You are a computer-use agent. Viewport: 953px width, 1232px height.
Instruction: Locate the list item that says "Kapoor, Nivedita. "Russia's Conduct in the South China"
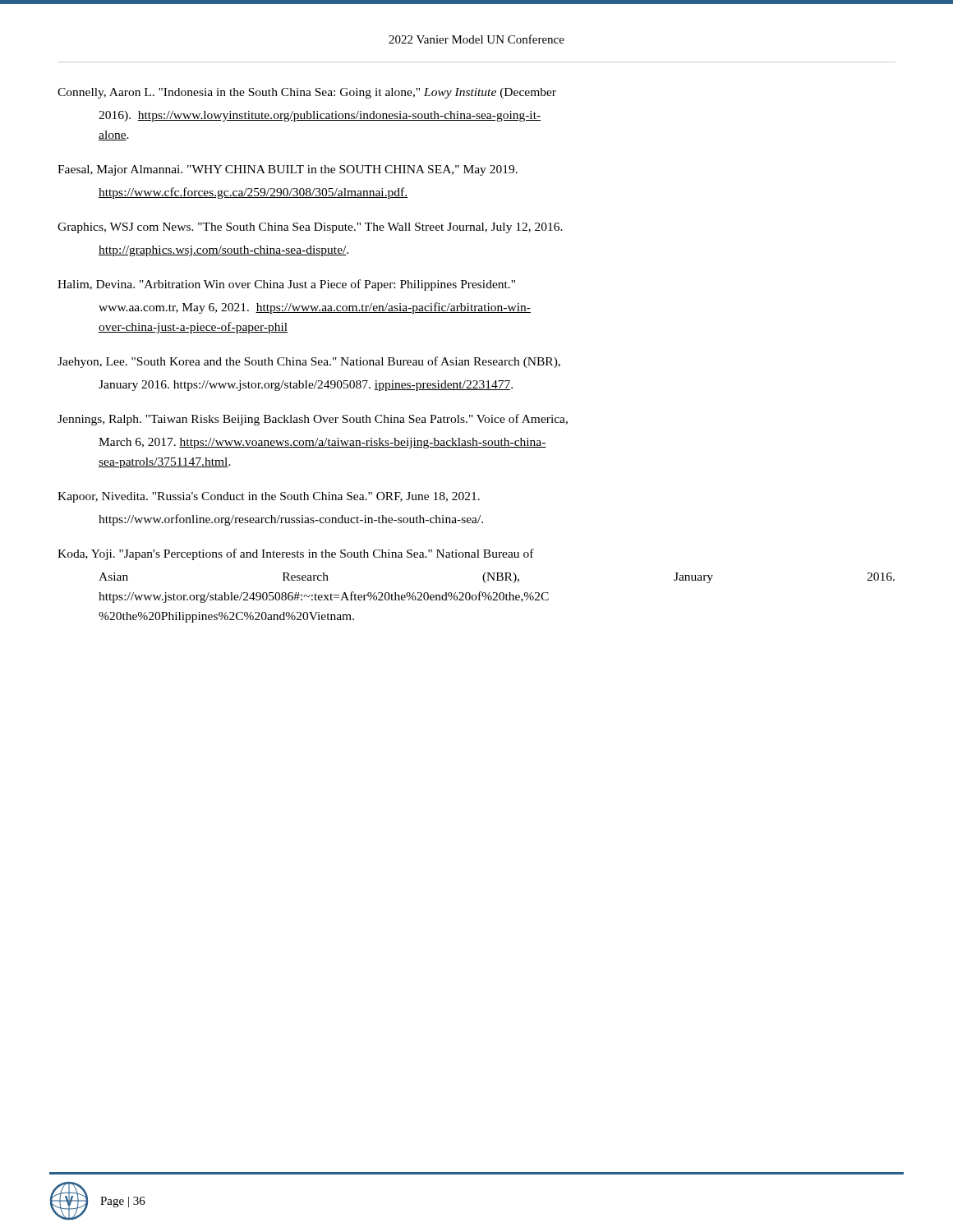coord(476,509)
